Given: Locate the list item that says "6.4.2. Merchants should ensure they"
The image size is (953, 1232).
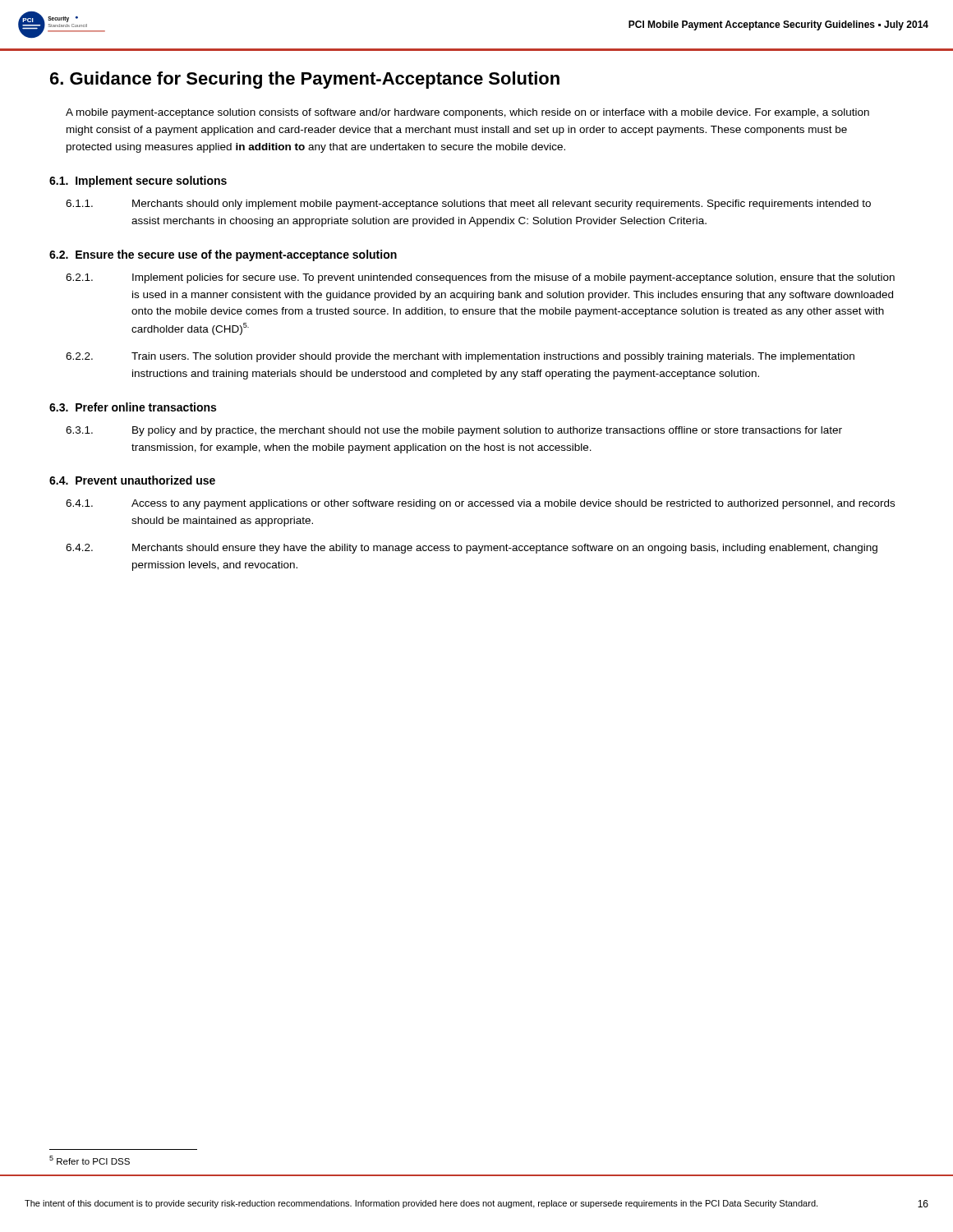Looking at the screenshot, I should (481, 557).
